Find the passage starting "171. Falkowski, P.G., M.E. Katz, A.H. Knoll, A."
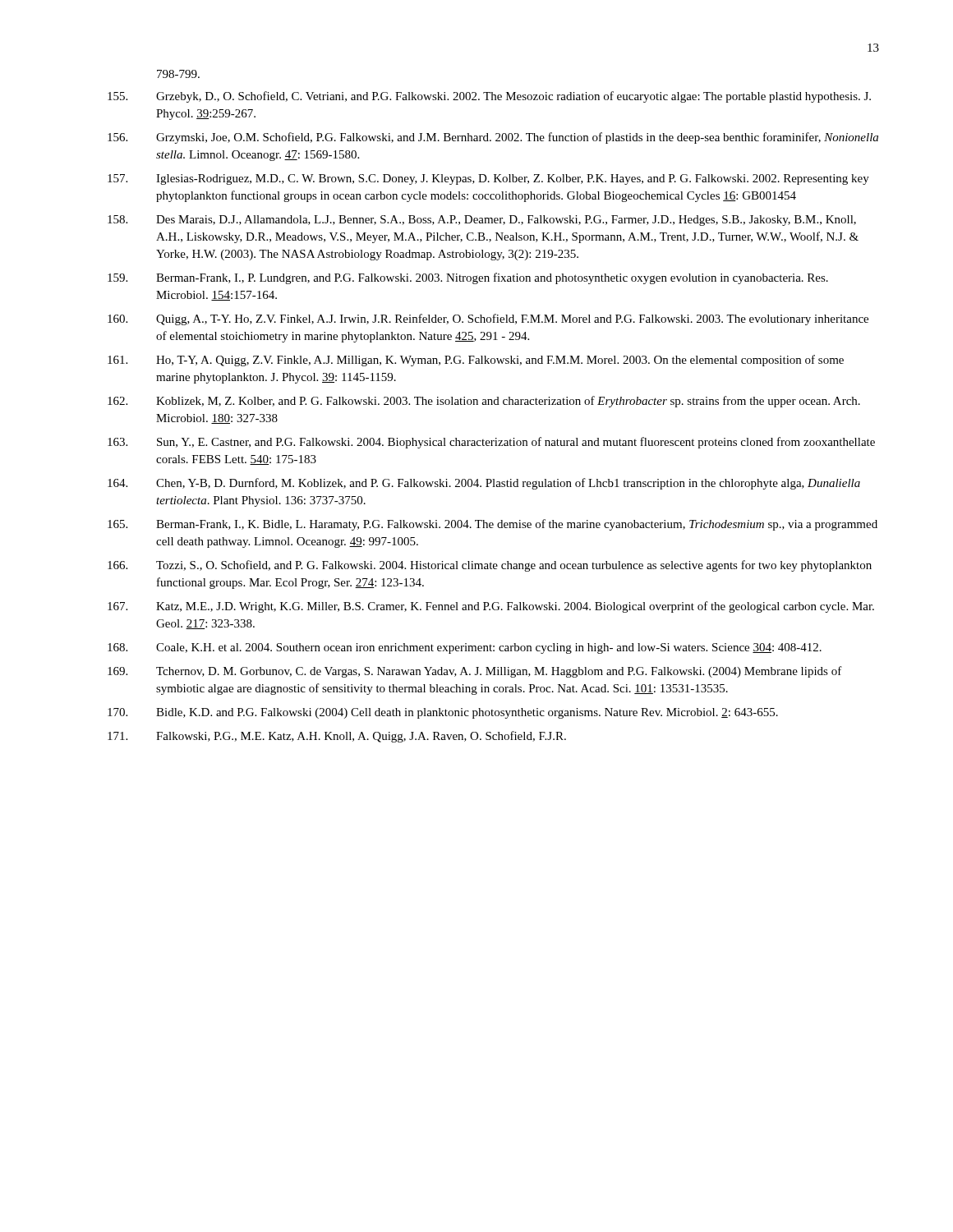The image size is (953, 1232). [493, 736]
